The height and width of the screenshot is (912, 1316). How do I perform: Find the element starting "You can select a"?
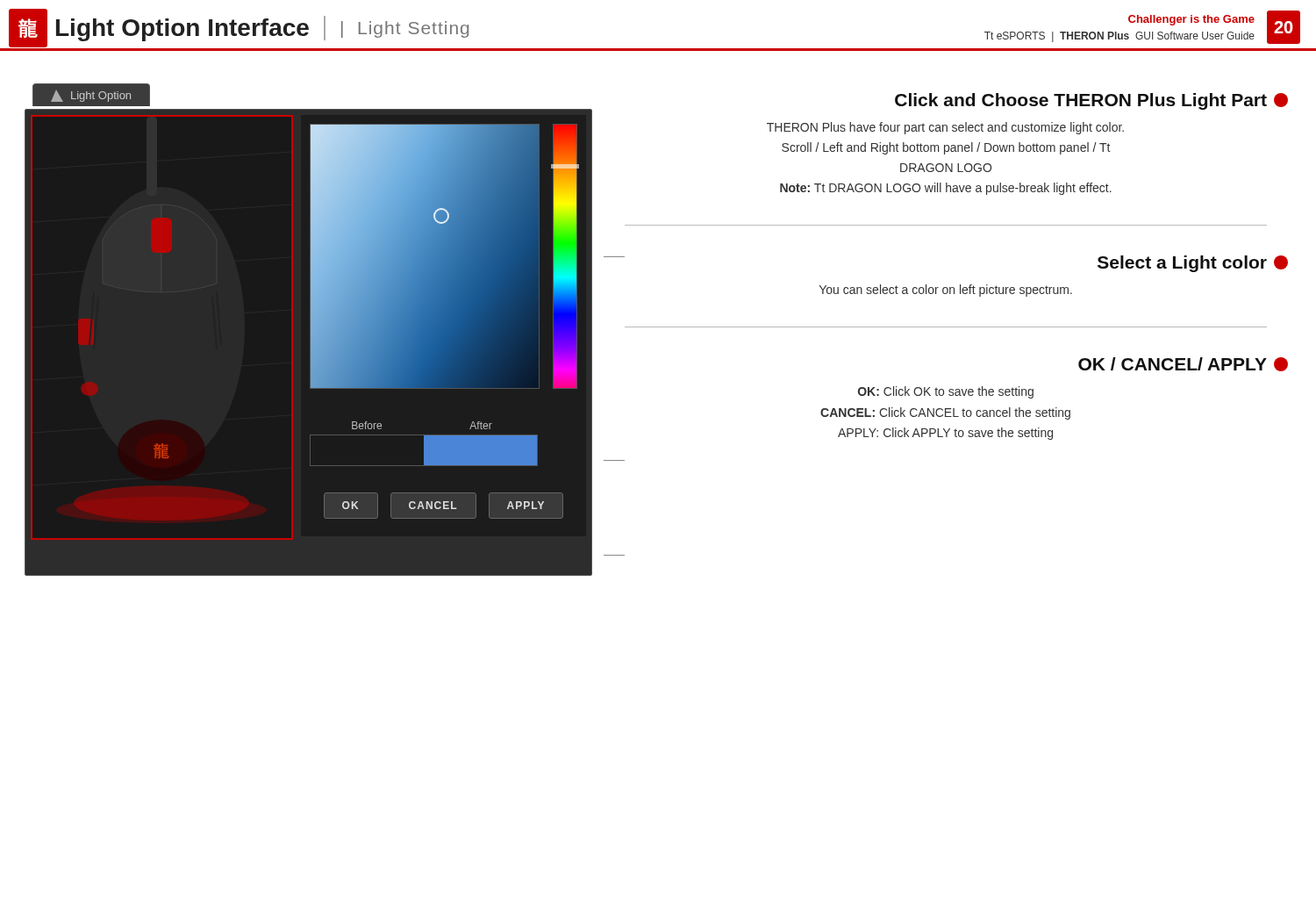click(946, 290)
